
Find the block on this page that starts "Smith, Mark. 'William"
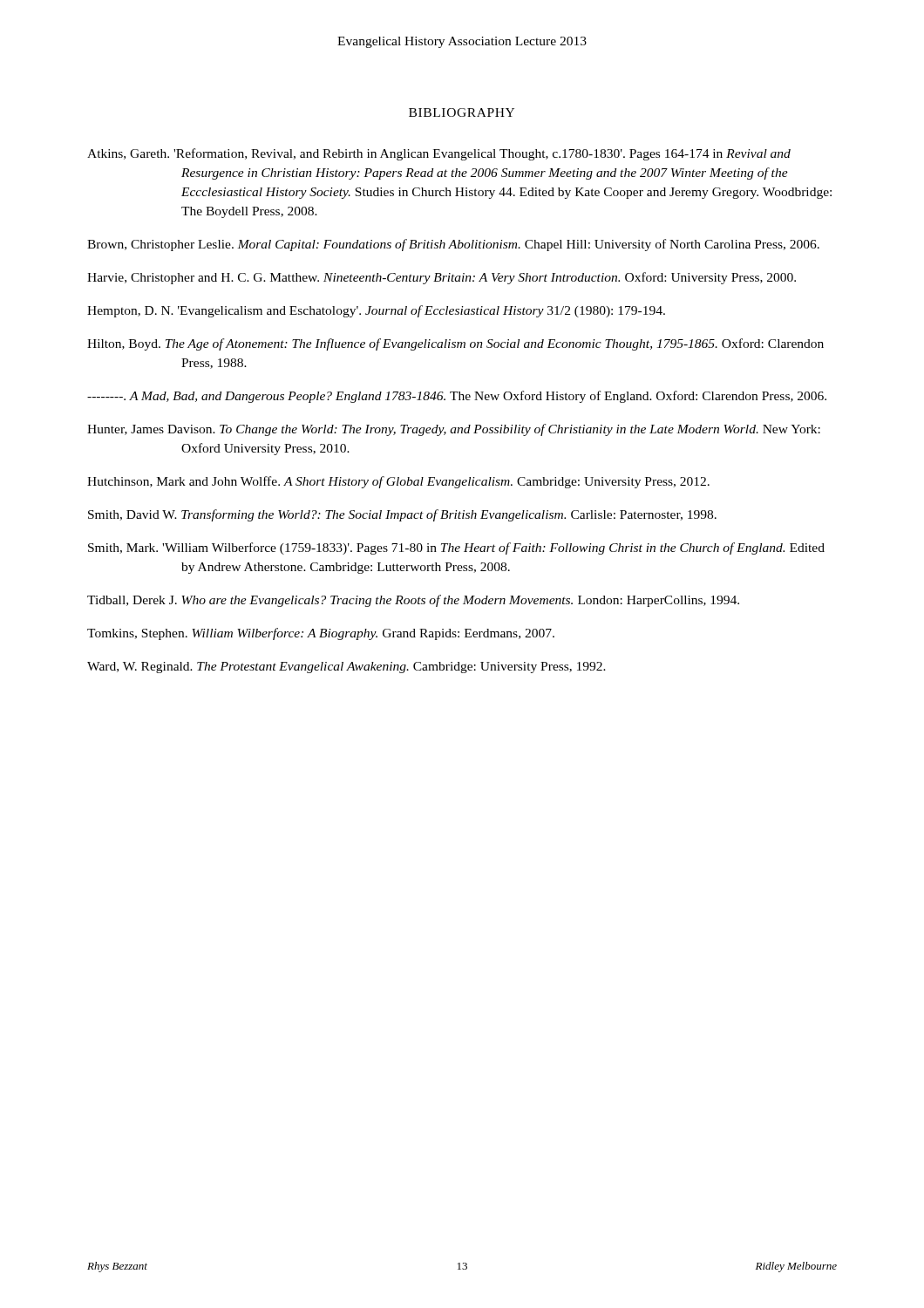462,557
